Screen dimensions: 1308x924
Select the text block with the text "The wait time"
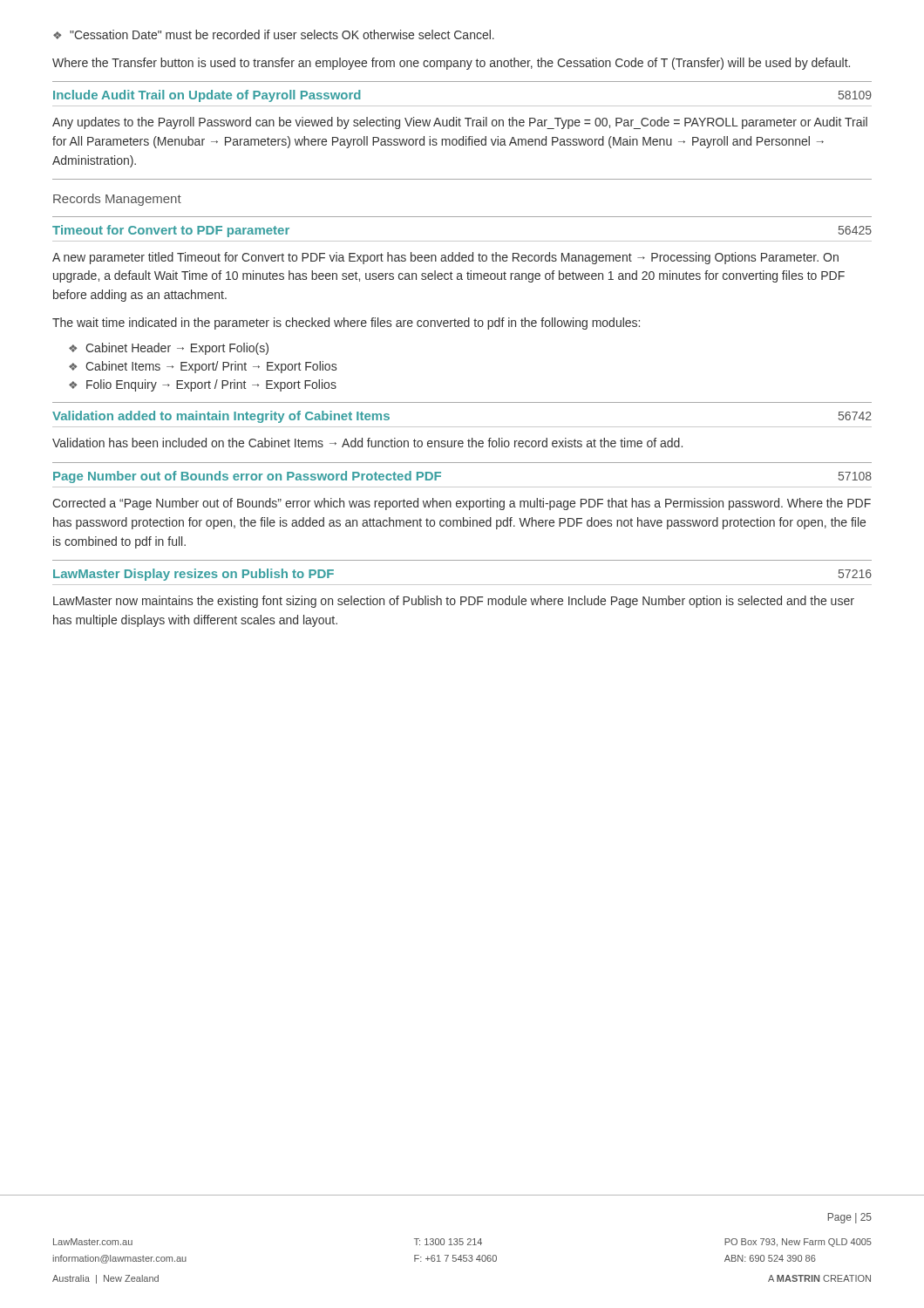pyautogui.click(x=462, y=323)
